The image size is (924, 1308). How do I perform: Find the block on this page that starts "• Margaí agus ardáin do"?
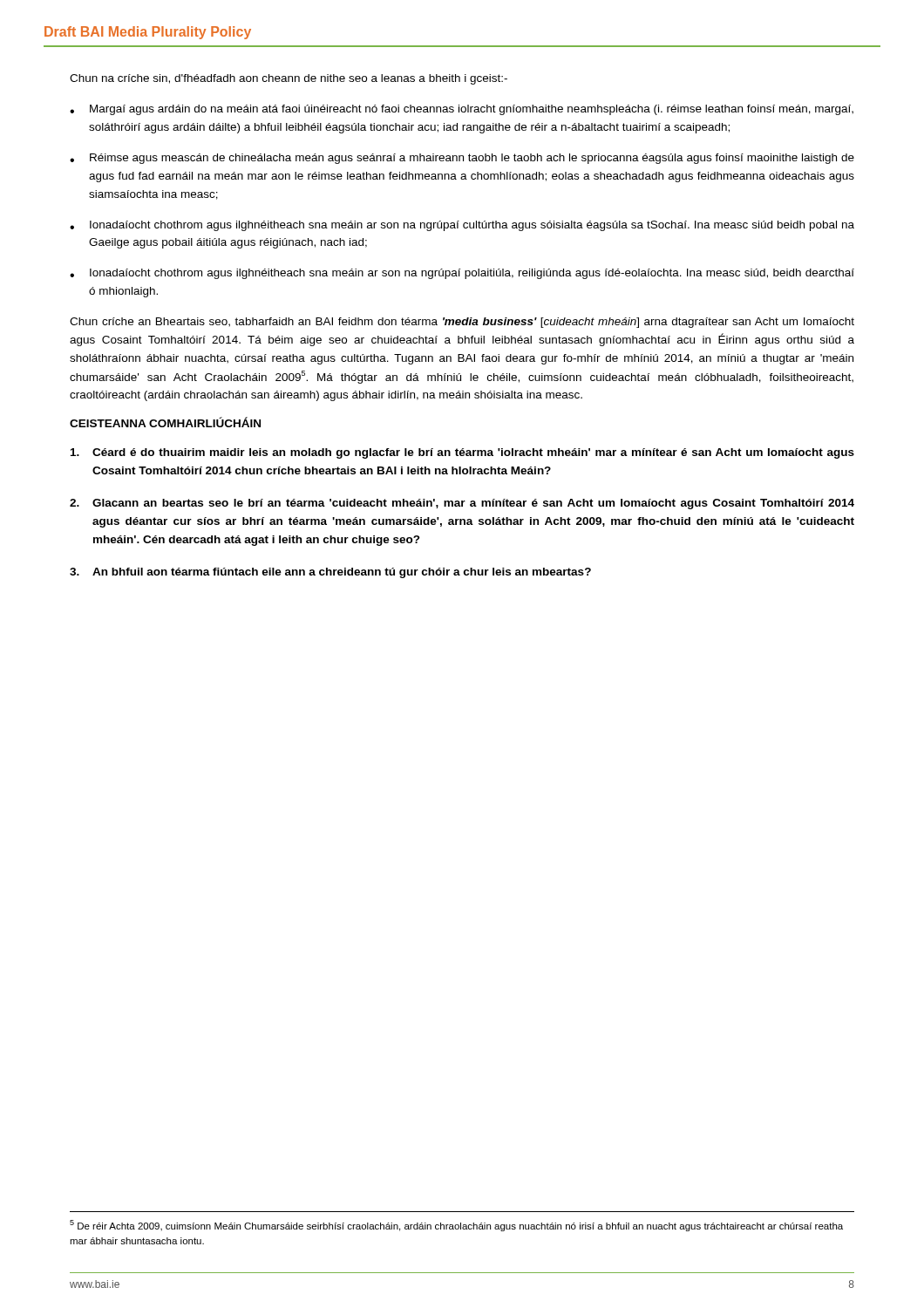click(x=462, y=118)
